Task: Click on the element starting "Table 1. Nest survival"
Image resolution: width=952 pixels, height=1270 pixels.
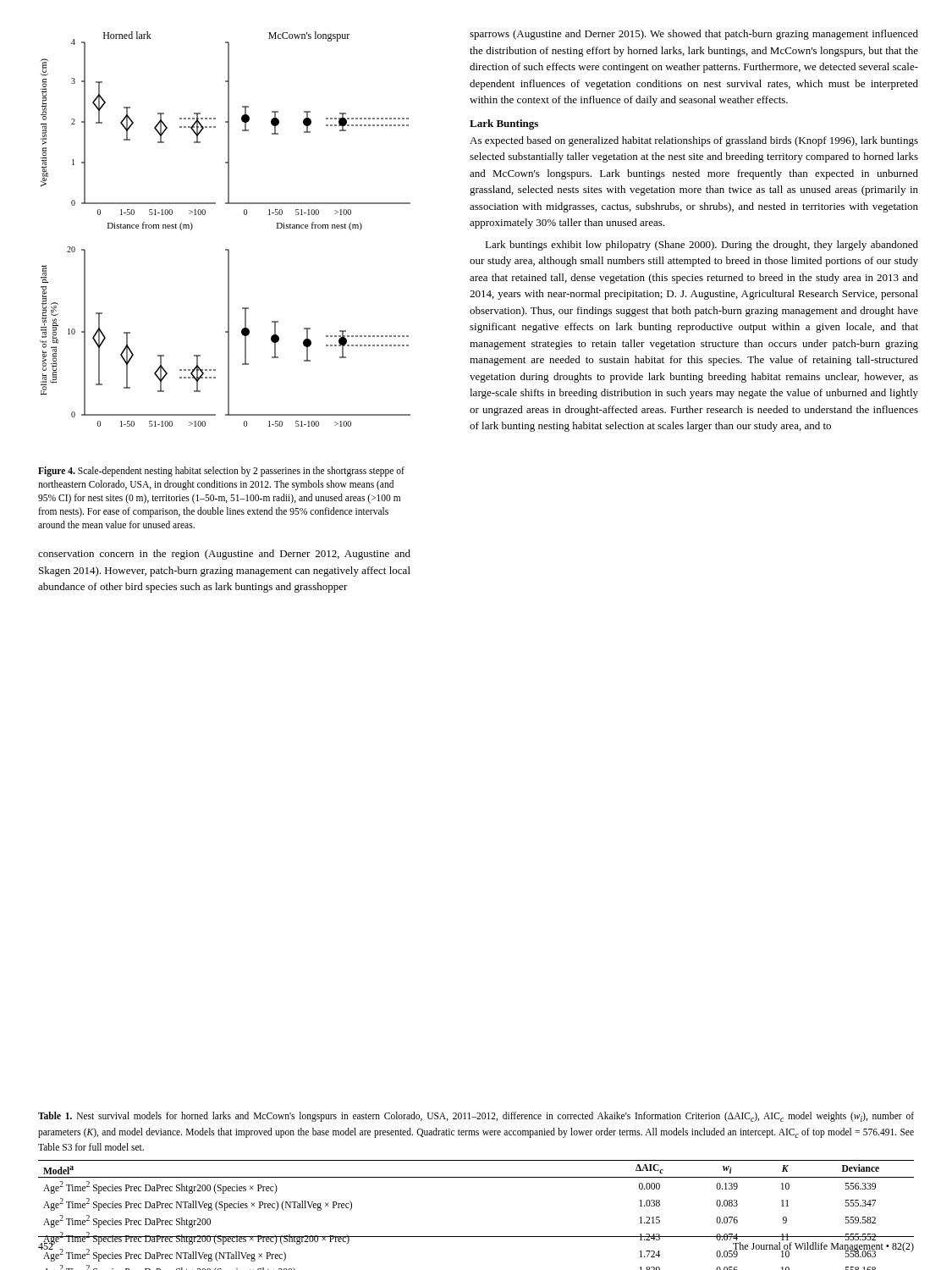Action: click(x=476, y=1132)
